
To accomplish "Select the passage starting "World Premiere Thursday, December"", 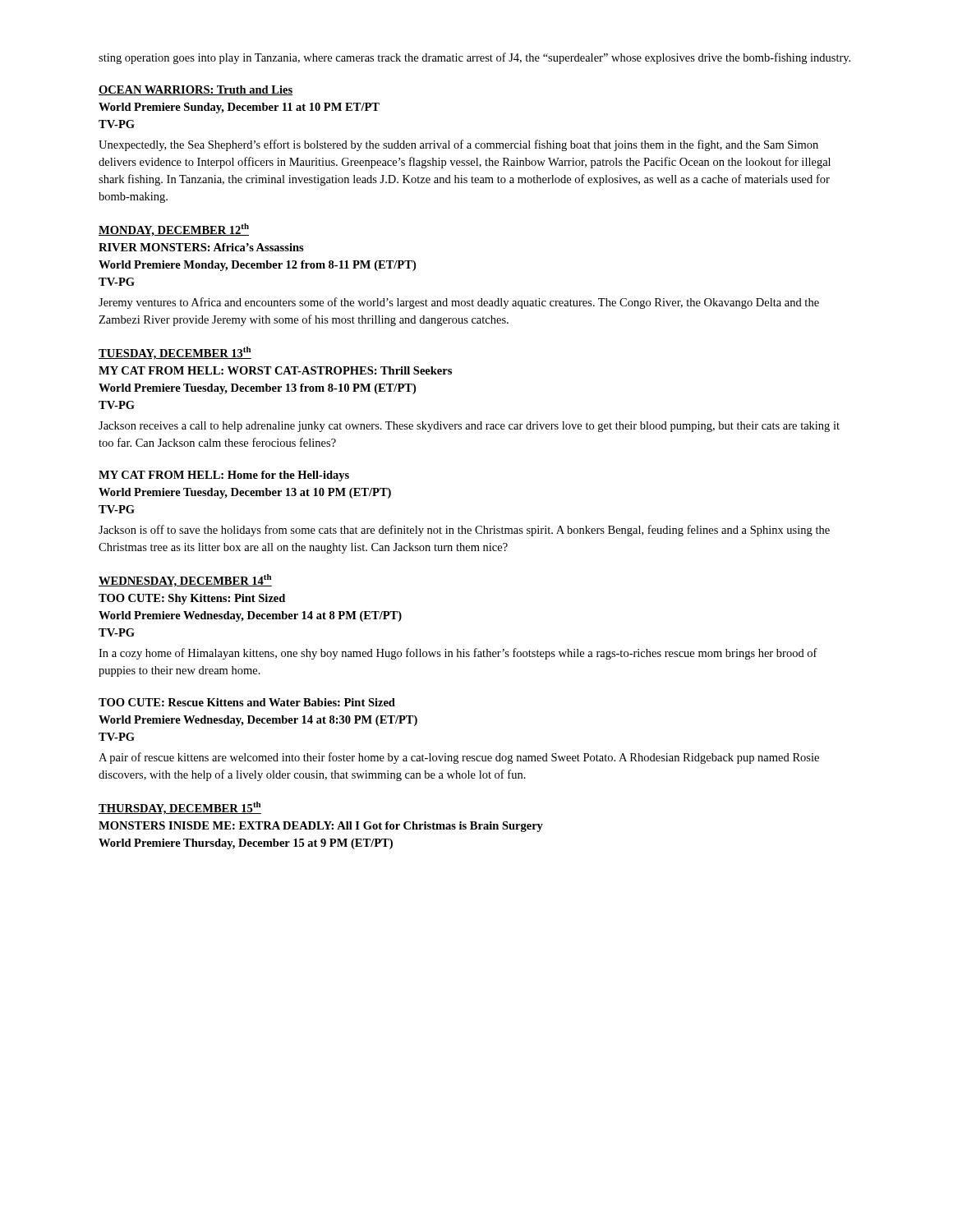I will pyautogui.click(x=246, y=843).
